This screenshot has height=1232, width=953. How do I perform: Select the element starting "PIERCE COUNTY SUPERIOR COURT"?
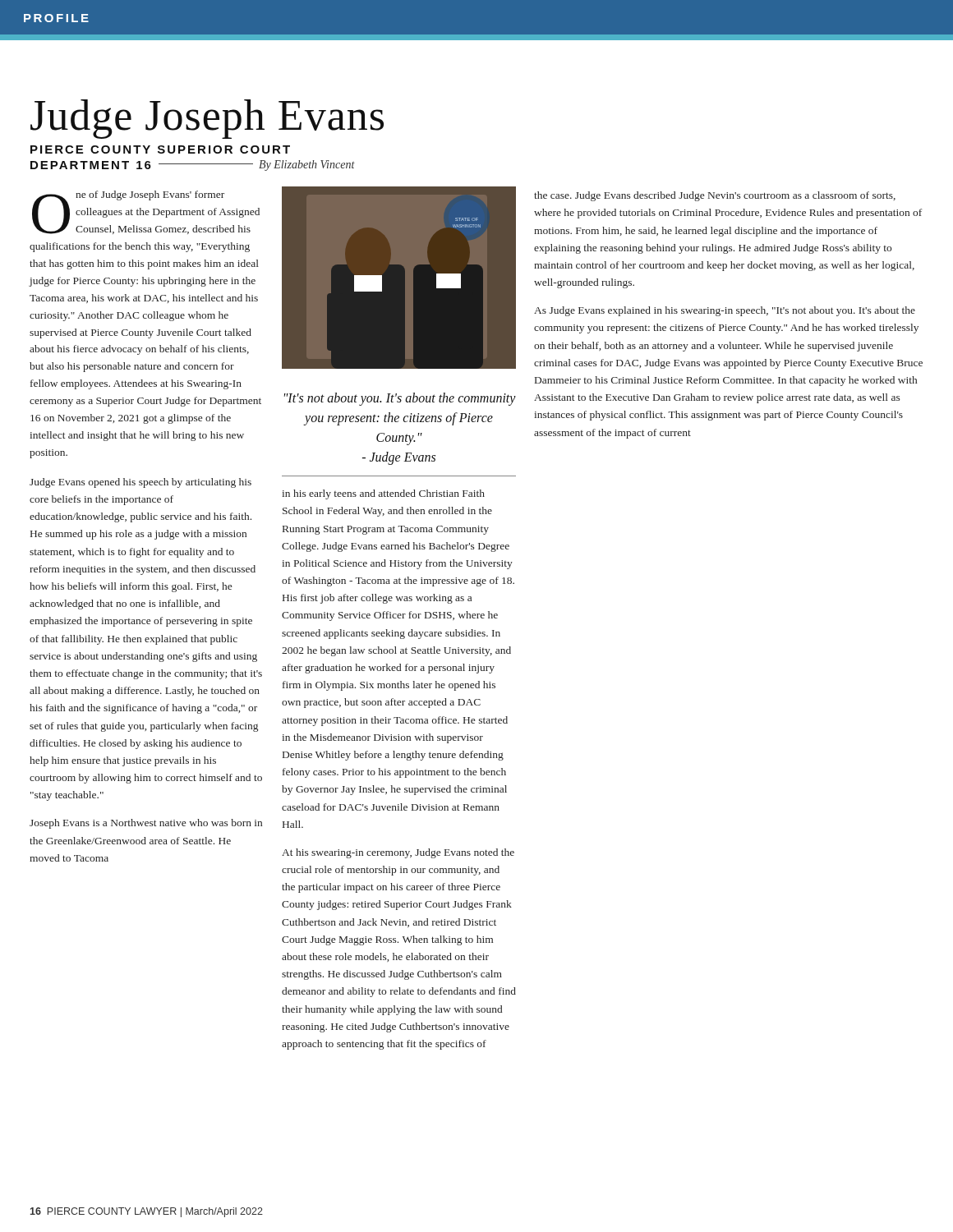161,149
